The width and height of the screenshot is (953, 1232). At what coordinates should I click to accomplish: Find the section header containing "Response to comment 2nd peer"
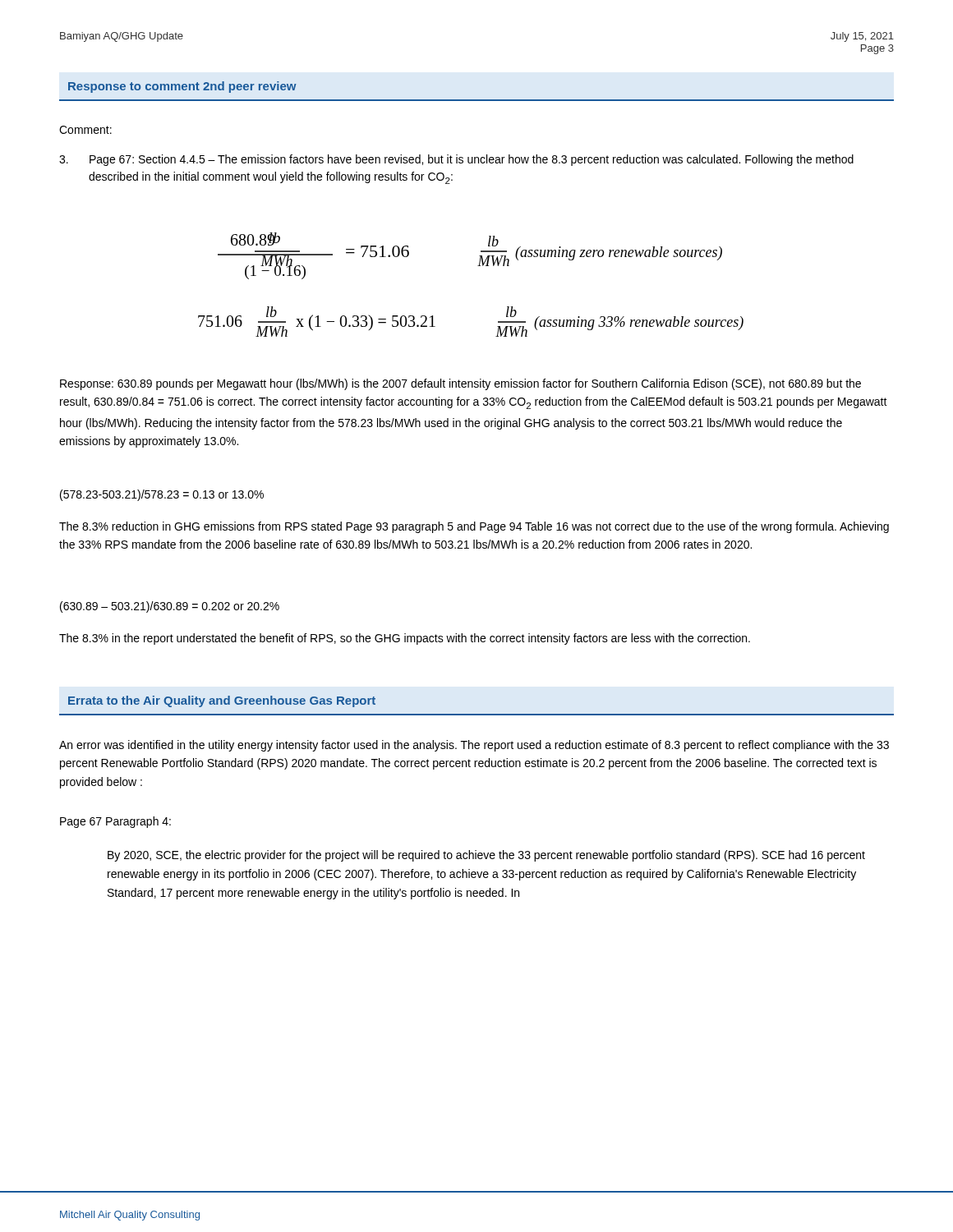point(182,86)
